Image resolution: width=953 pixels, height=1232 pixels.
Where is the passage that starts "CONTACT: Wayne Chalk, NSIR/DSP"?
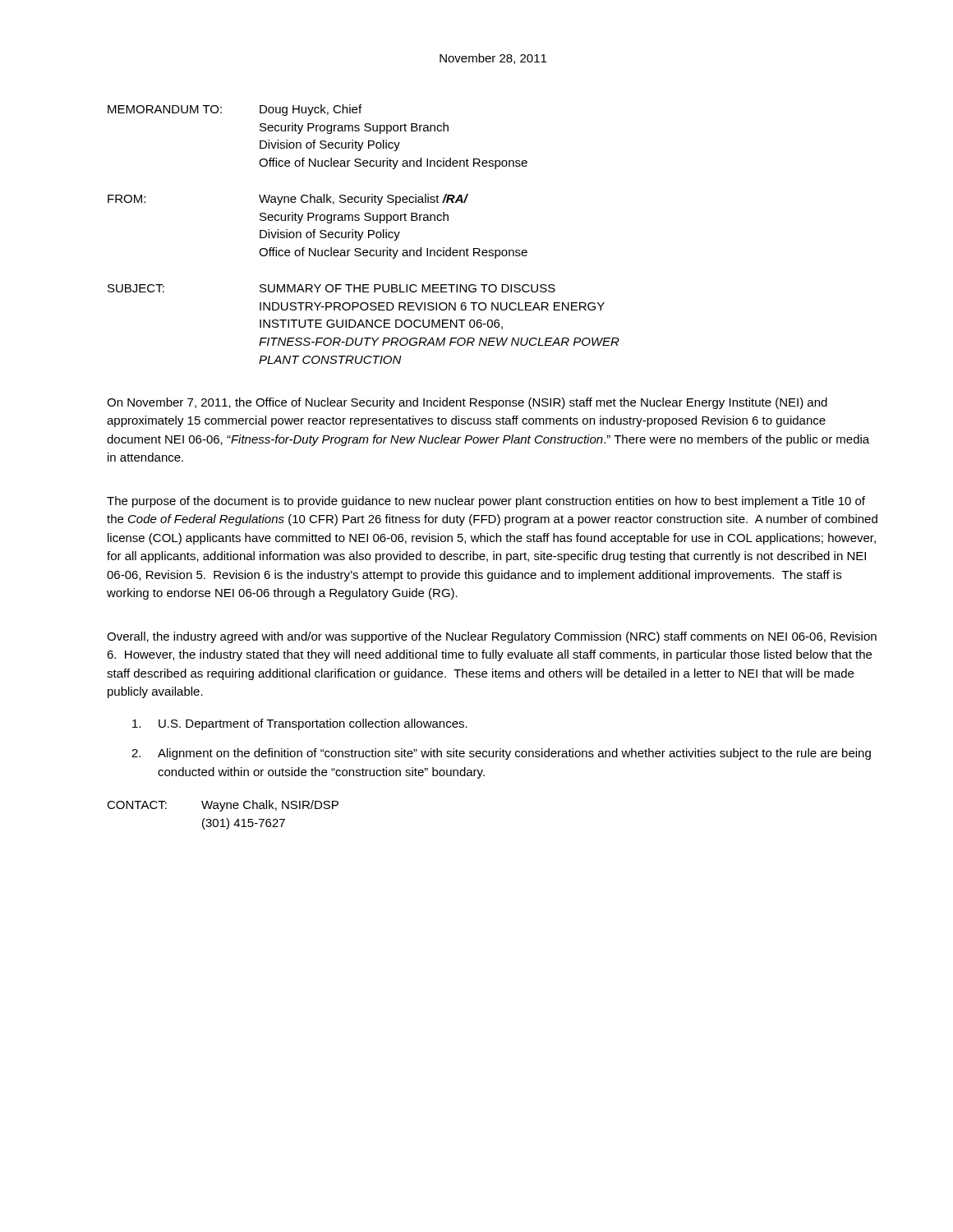point(223,814)
